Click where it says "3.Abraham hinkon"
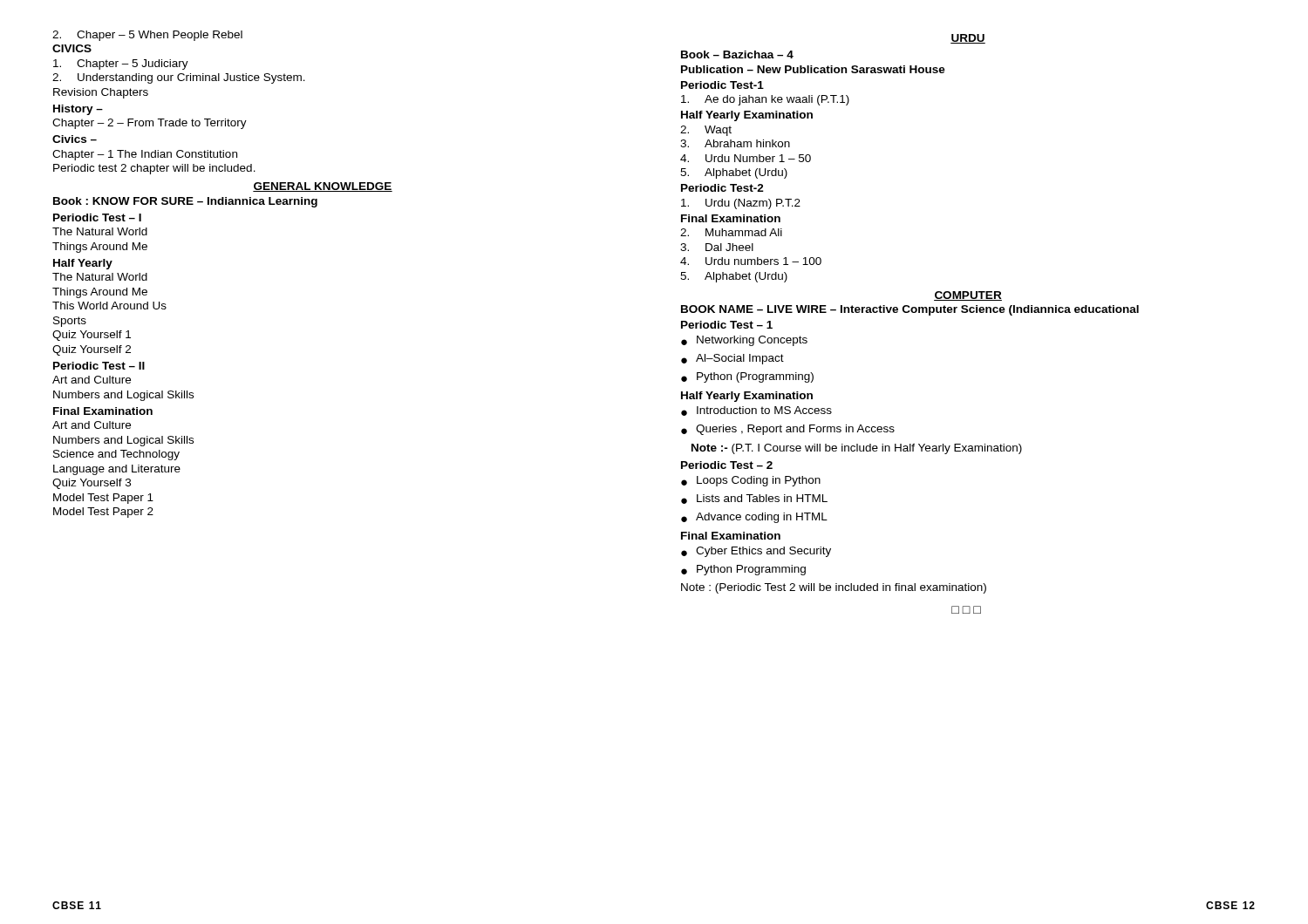Screen dimensions: 924x1308 click(x=735, y=143)
